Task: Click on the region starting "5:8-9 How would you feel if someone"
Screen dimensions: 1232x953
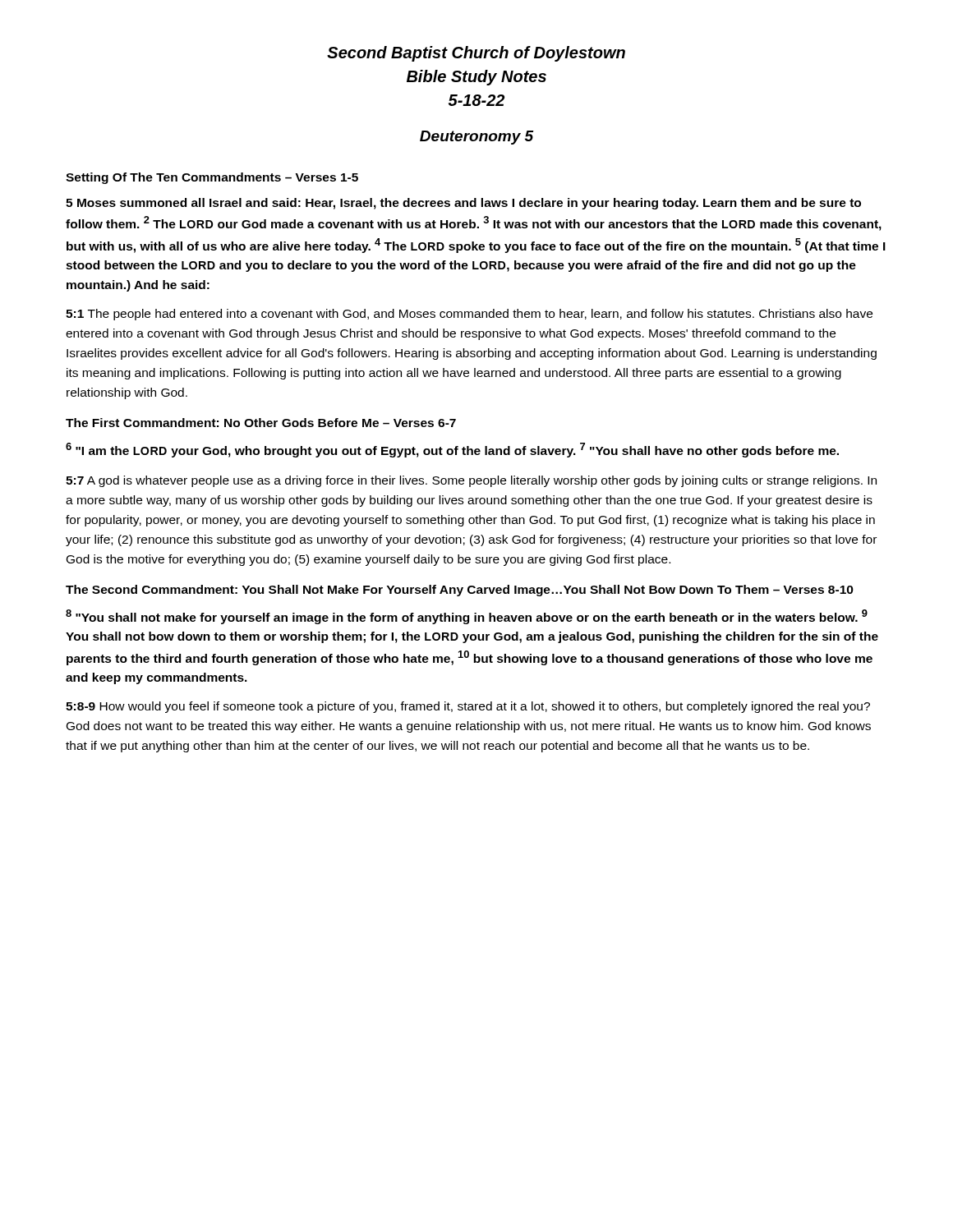Action: click(x=468, y=726)
